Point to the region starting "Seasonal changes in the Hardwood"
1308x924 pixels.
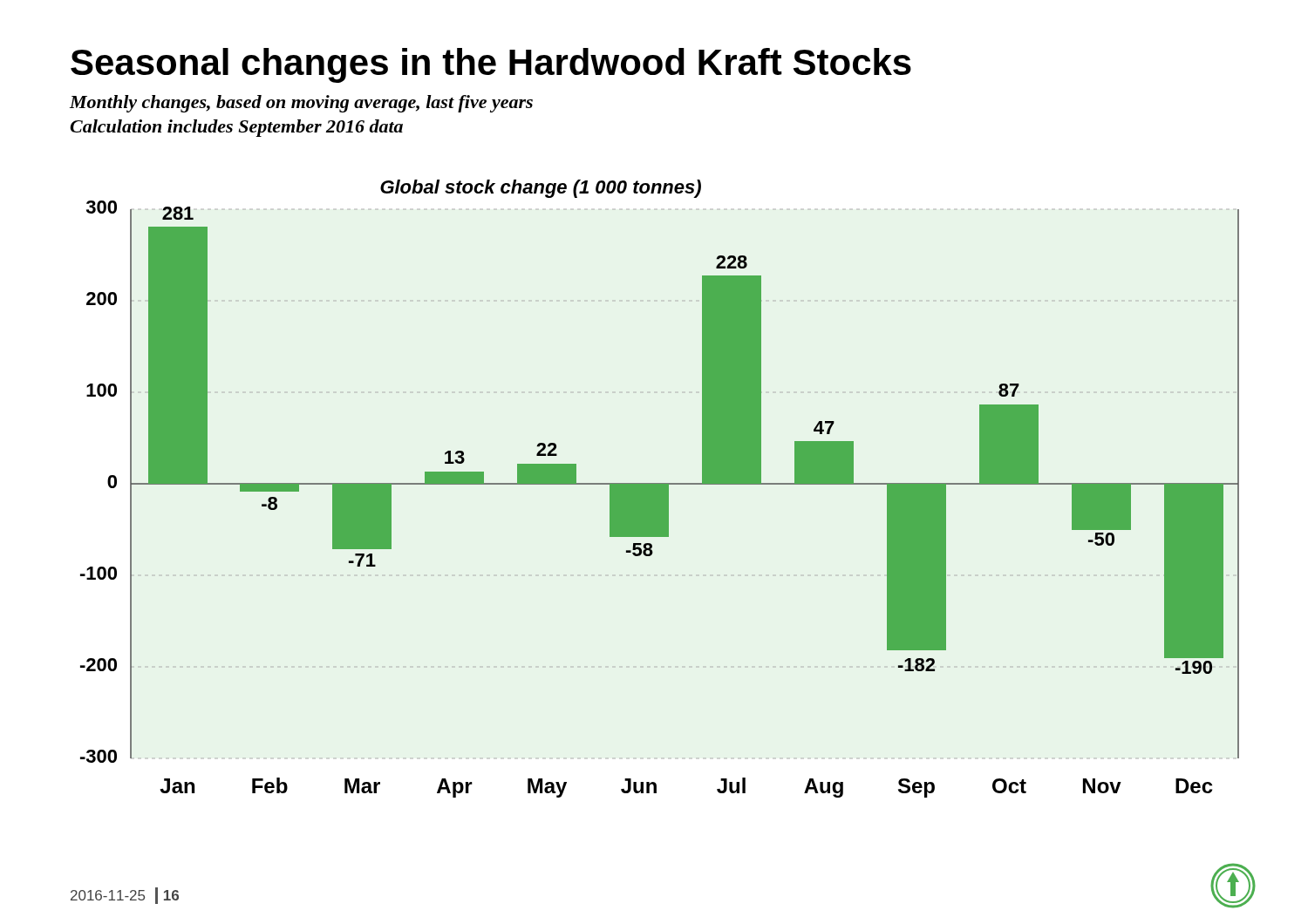491,90
